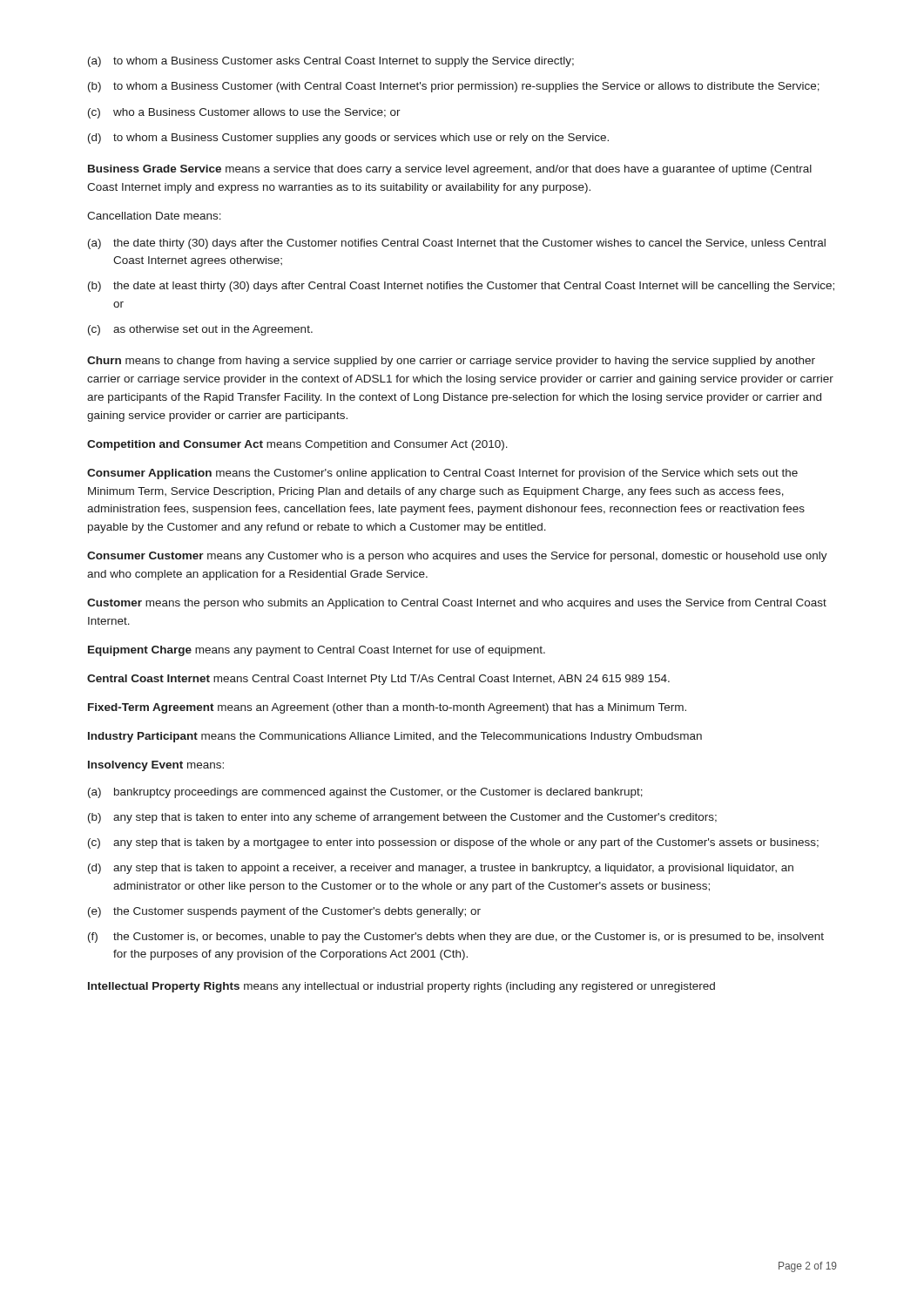Select the text block that says "Fixed-Term Agreement means an Agreement"
This screenshot has height=1307, width=924.
click(x=387, y=707)
